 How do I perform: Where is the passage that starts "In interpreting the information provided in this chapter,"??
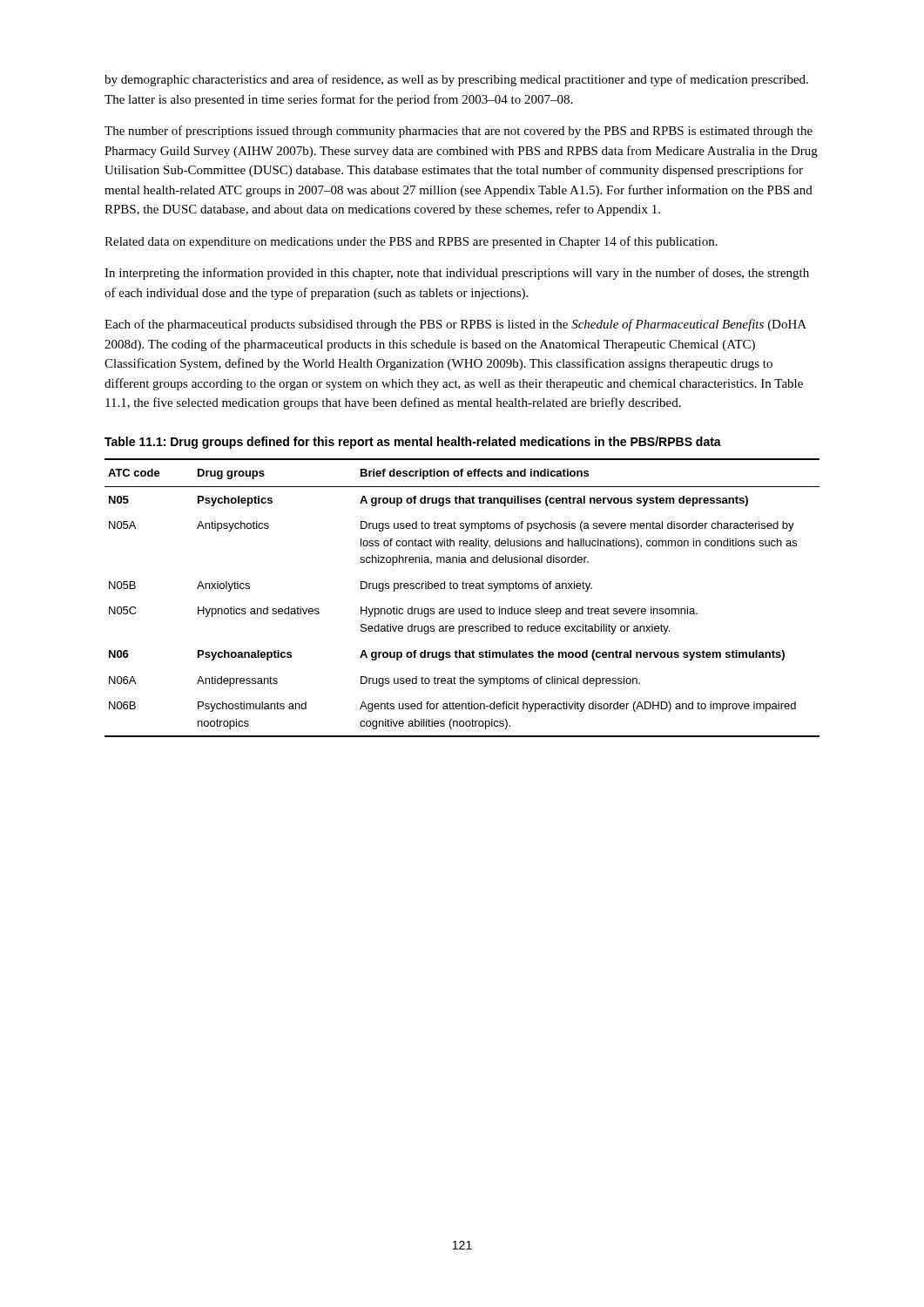pos(462,283)
